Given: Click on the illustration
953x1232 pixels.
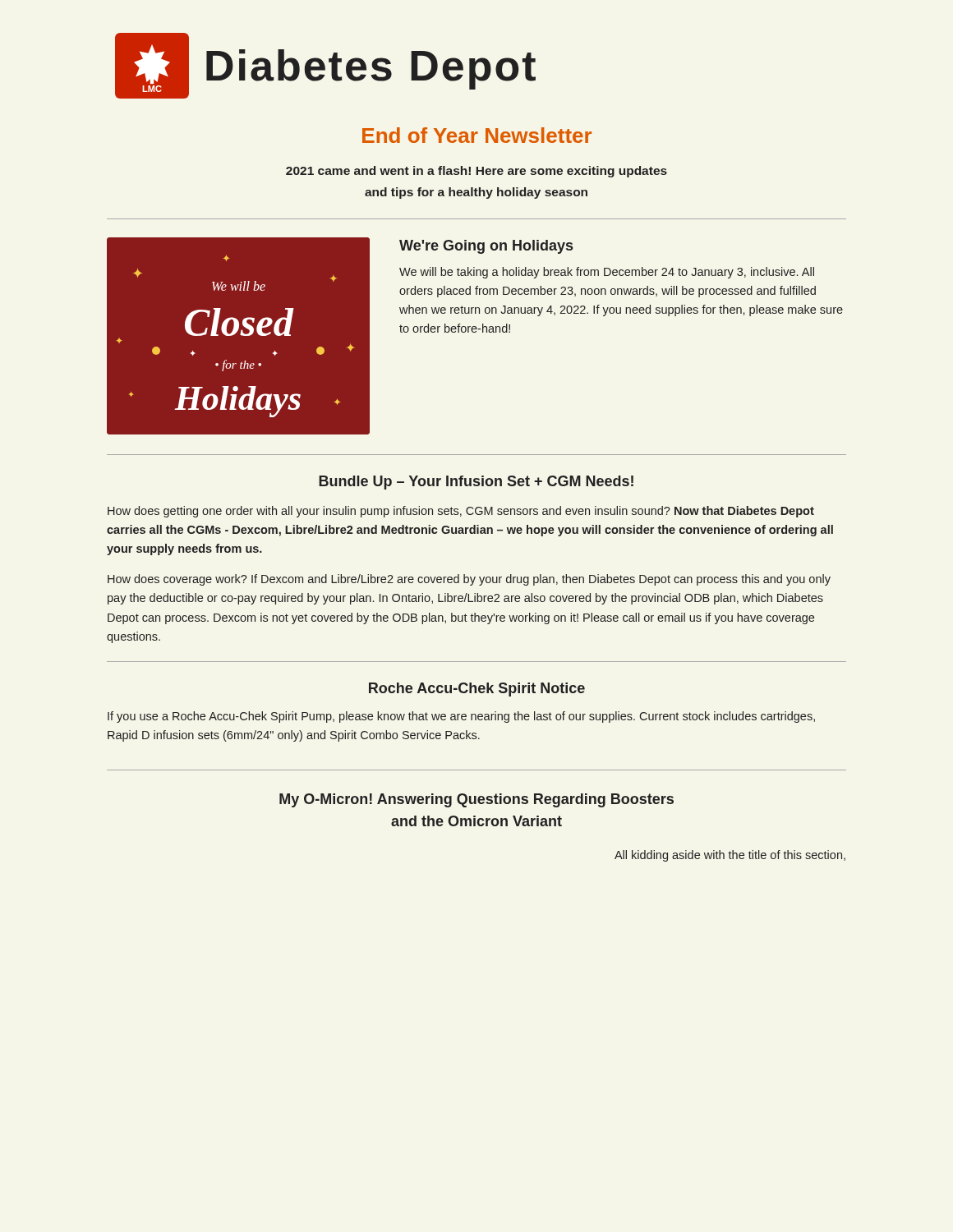Looking at the screenshot, I should tap(238, 336).
